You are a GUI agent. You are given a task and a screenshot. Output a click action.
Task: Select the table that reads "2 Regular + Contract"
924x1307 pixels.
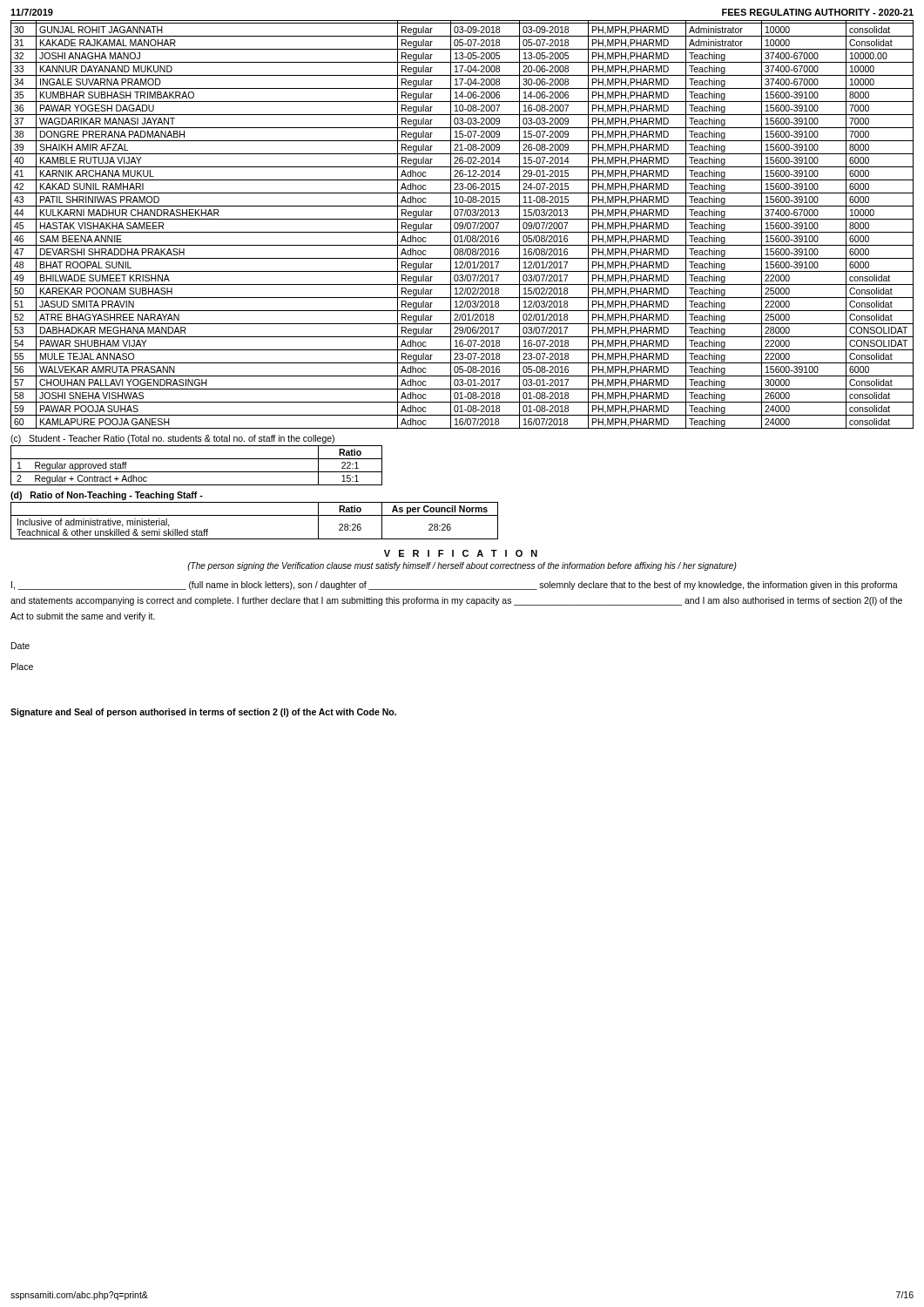tap(462, 465)
